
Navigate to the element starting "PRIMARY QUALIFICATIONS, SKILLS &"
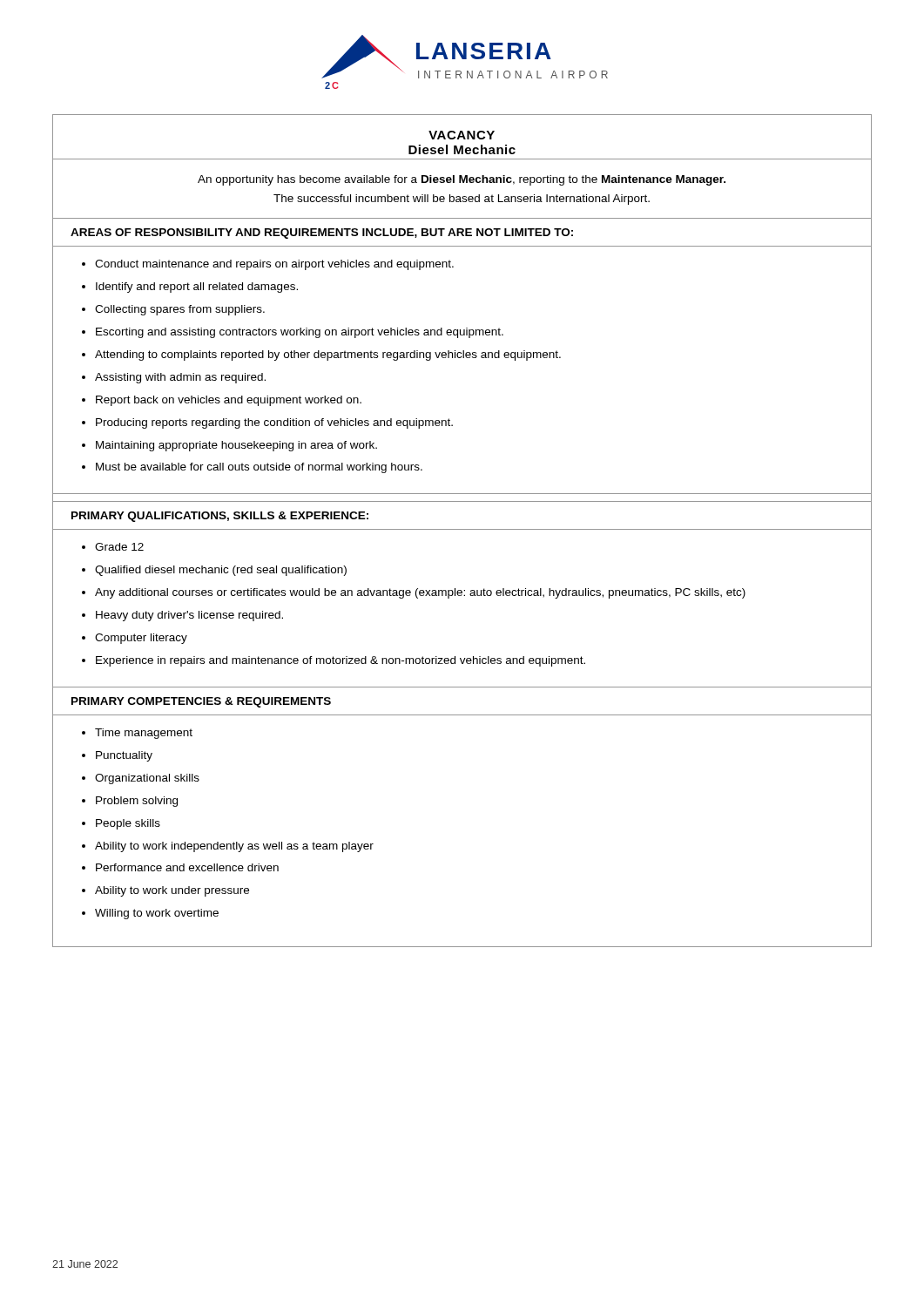pyautogui.click(x=220, y=516)
